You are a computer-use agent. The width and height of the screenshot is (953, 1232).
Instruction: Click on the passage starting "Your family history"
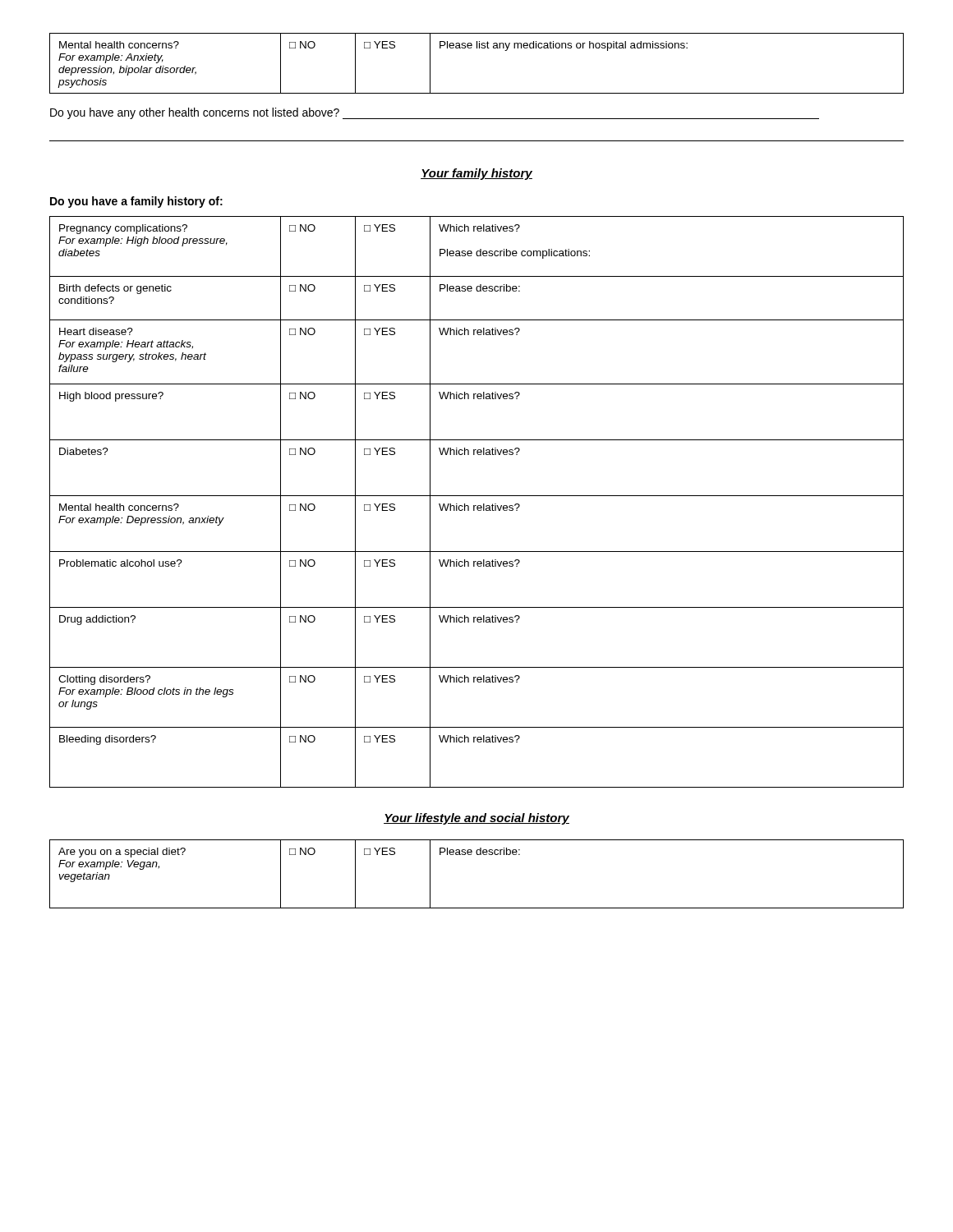[476, 173]
